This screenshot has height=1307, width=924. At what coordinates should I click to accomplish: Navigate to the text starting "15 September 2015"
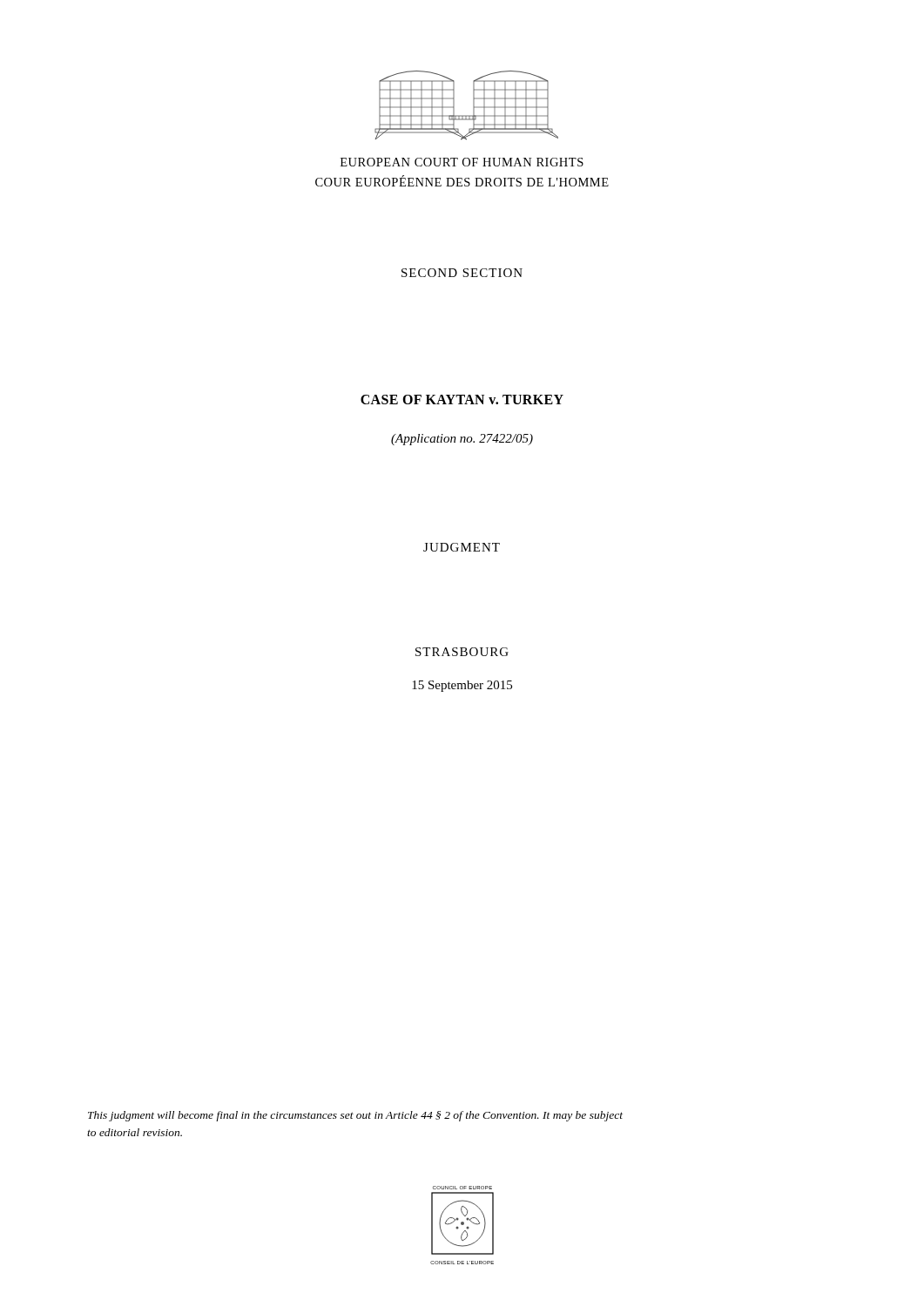click(x=462, y=685)
